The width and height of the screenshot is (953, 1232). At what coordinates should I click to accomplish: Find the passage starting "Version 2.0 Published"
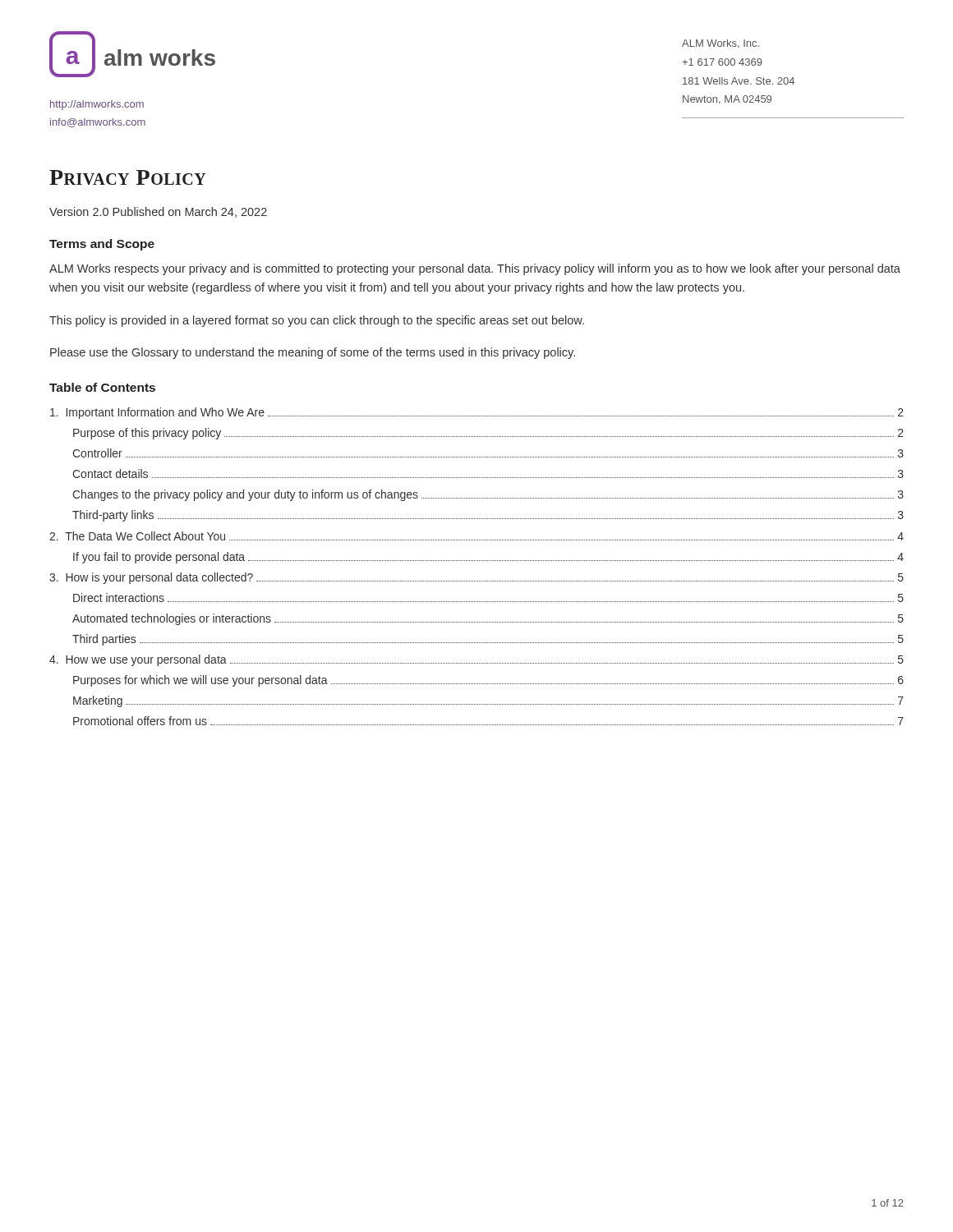click(x=158, y=212)
